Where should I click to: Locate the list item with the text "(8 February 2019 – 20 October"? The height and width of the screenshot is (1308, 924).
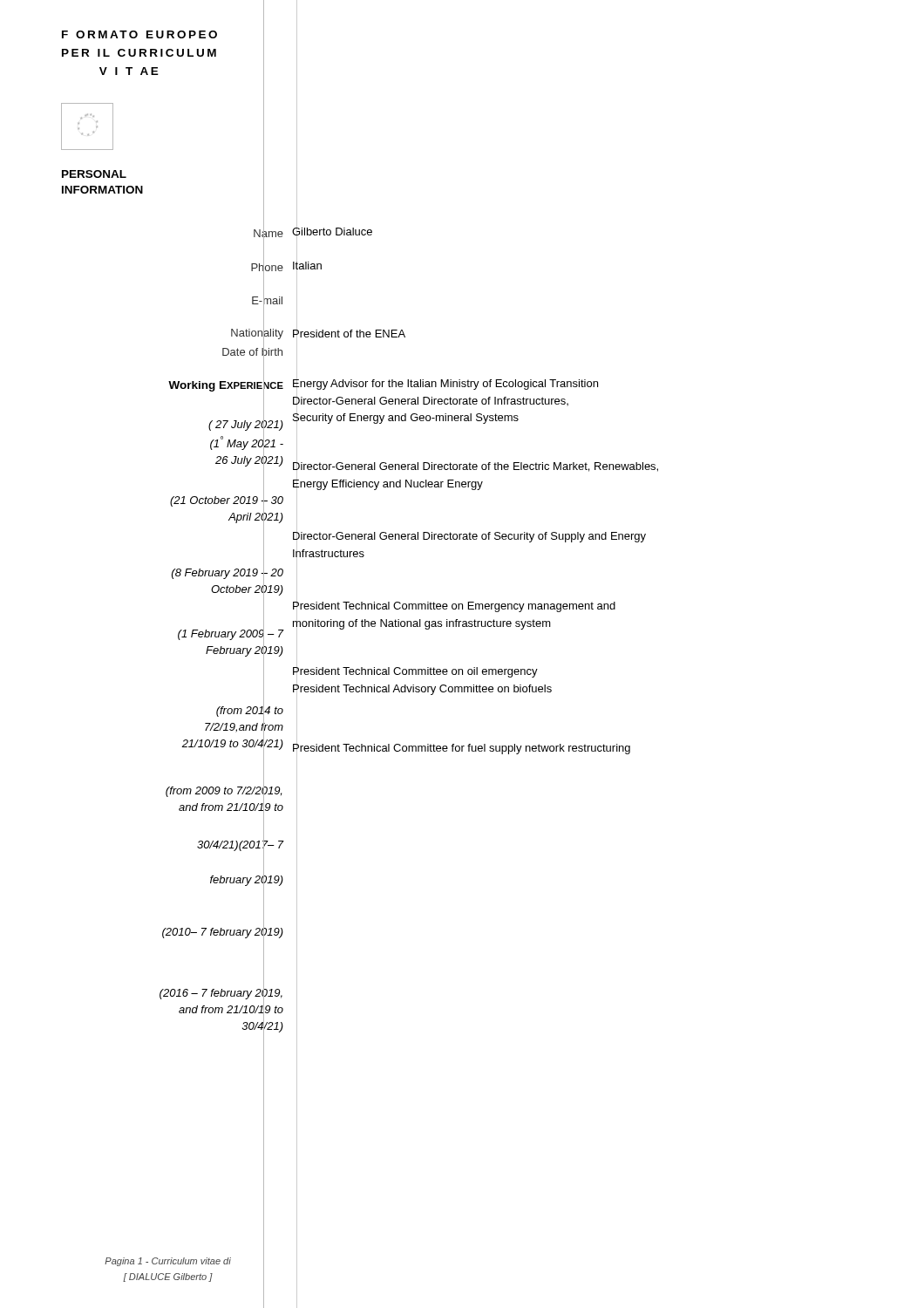click(227, 581)
